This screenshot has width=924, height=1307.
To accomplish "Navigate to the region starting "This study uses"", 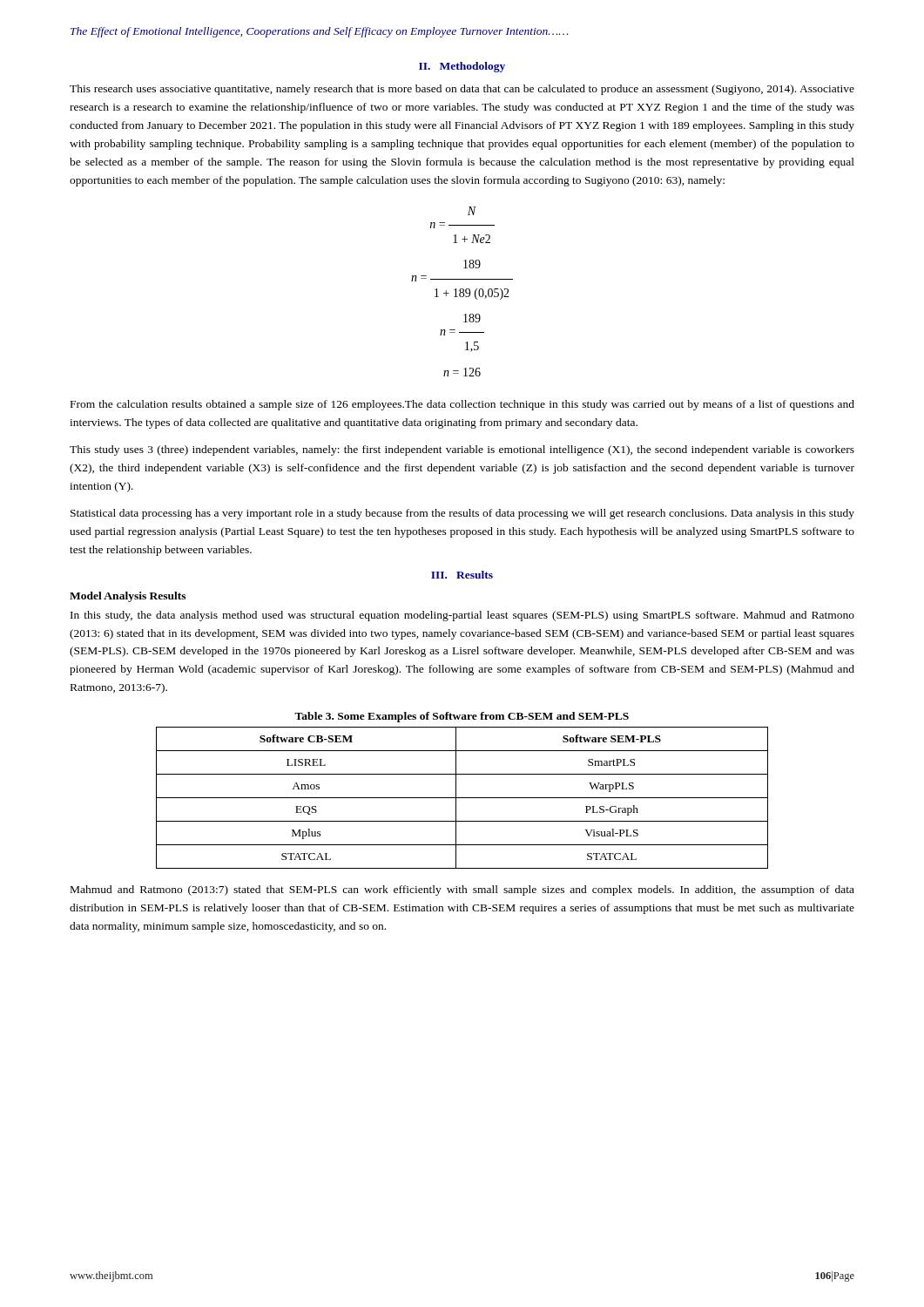I will [462, 467].
